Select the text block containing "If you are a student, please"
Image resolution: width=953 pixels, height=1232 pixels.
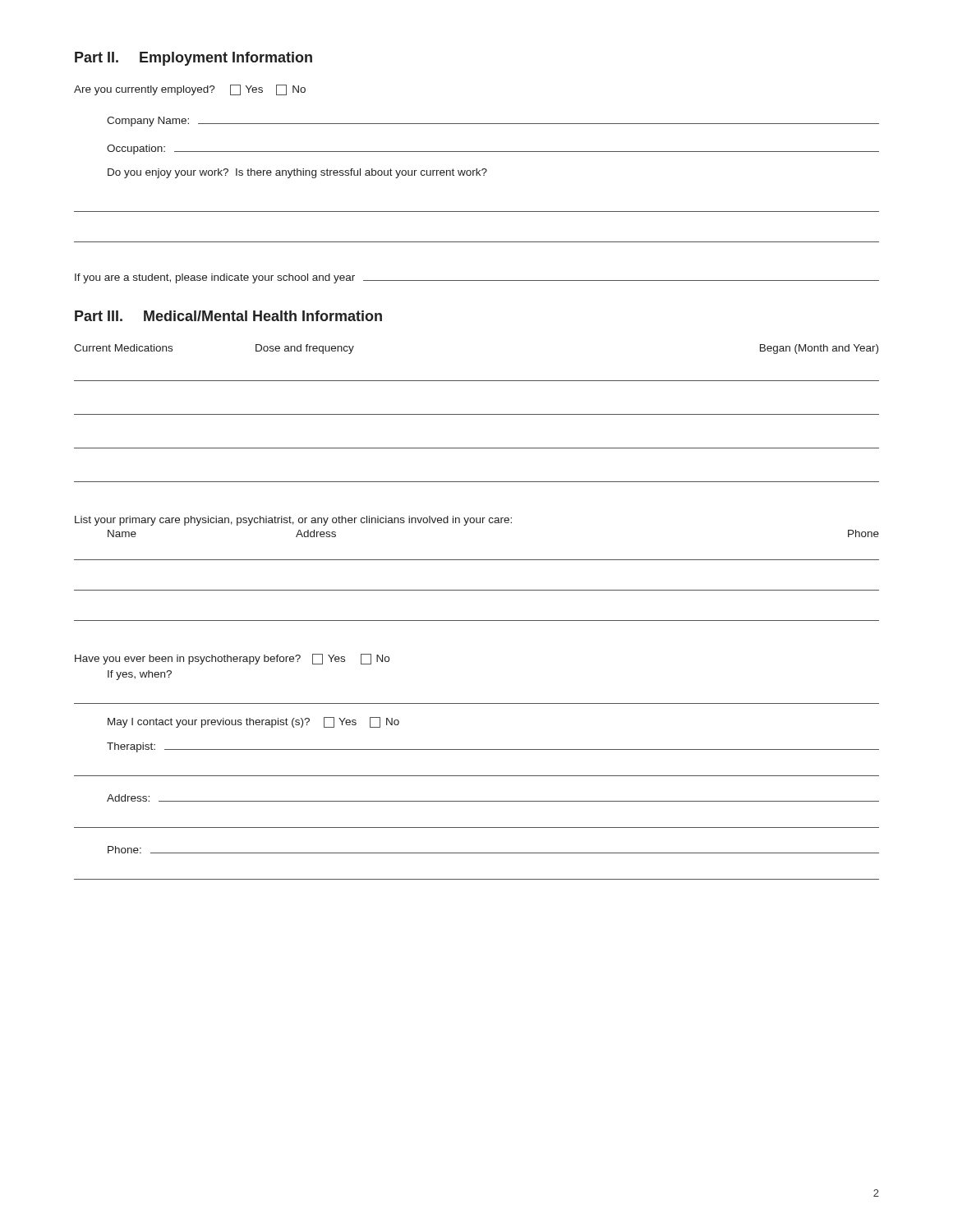pyautogui.click(x=476, y=275)
